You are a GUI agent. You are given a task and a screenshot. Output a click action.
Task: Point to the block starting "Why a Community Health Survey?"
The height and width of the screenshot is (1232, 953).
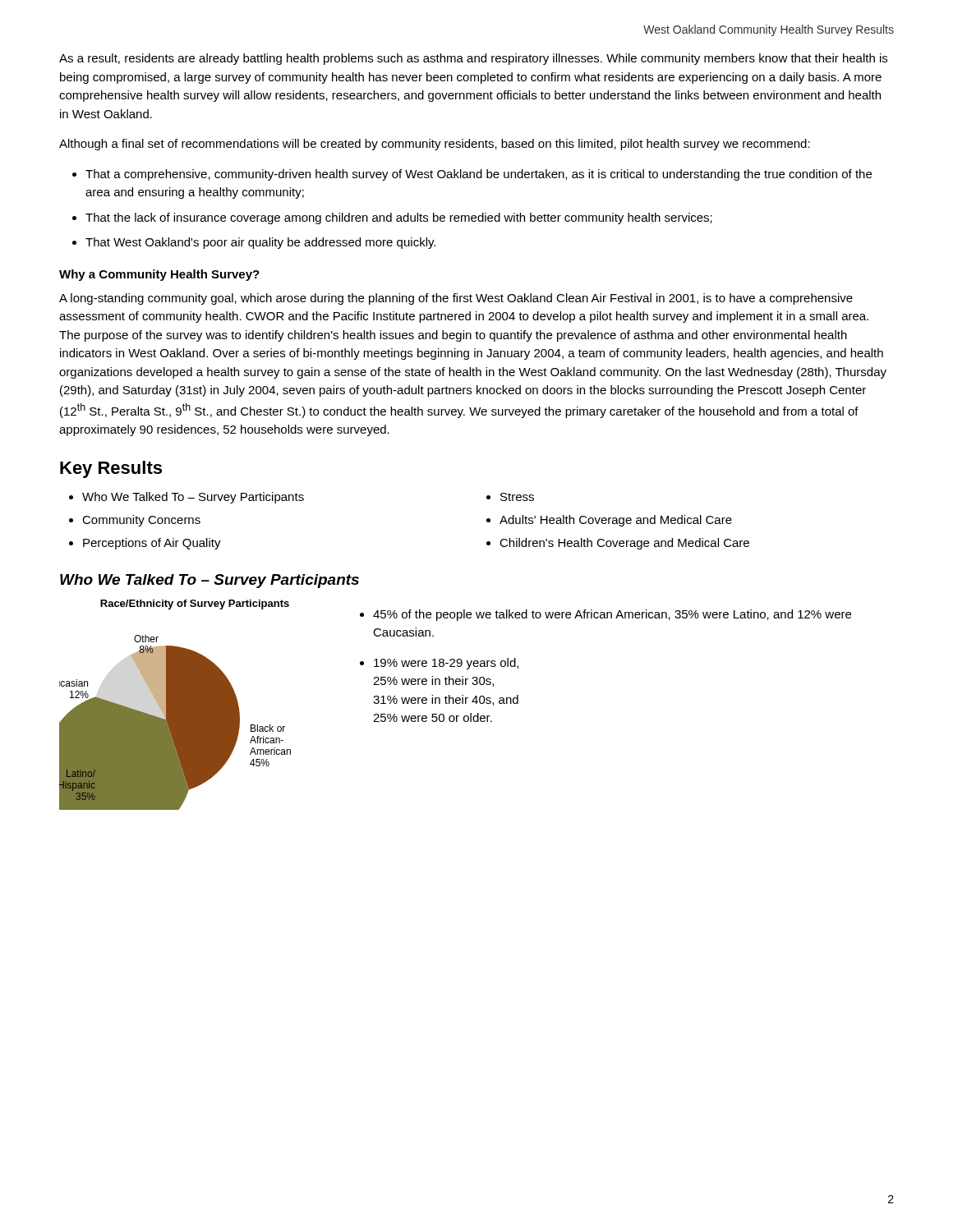[159, 274]
